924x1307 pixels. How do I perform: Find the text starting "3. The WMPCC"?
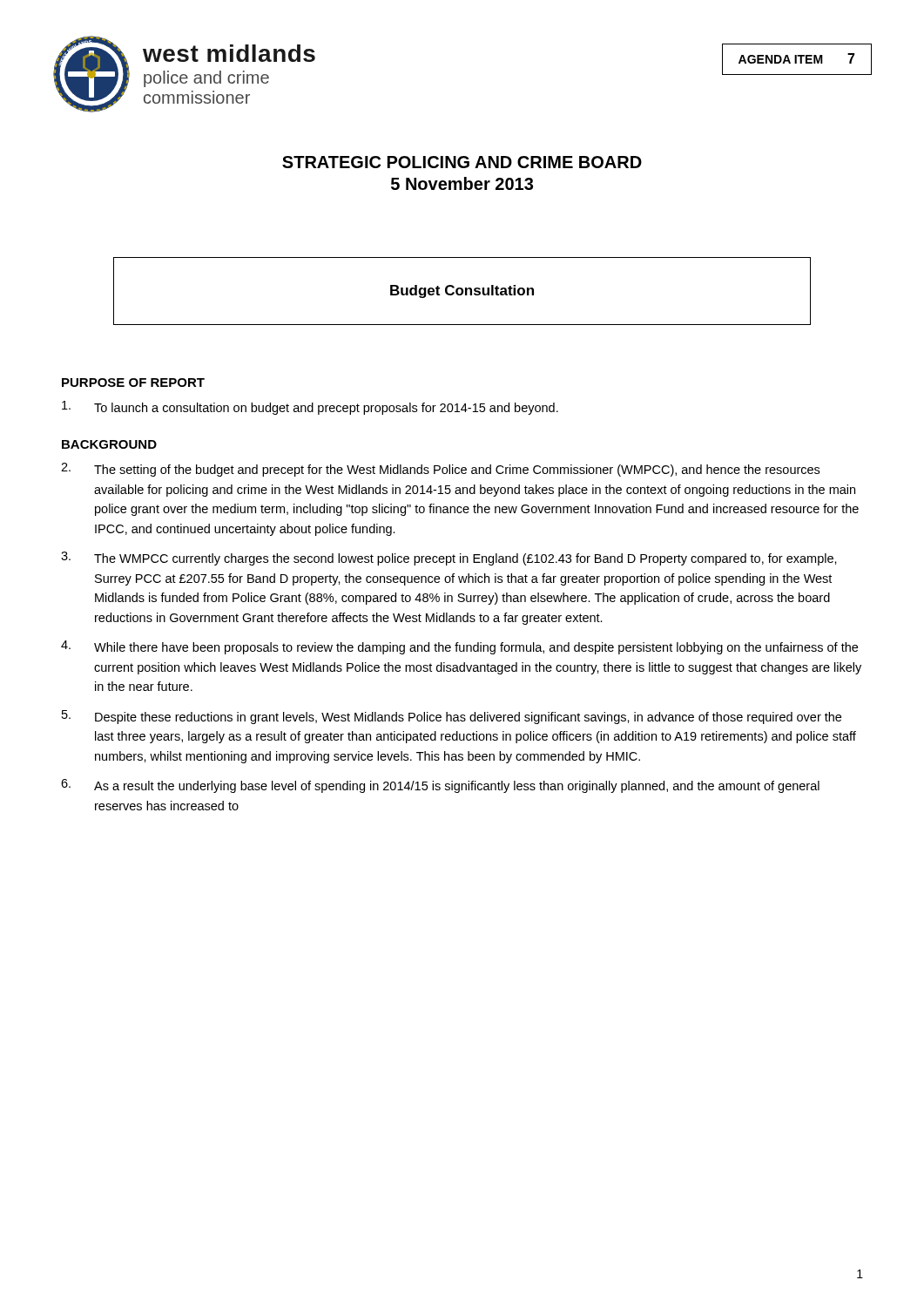click(x=462, y=588)
